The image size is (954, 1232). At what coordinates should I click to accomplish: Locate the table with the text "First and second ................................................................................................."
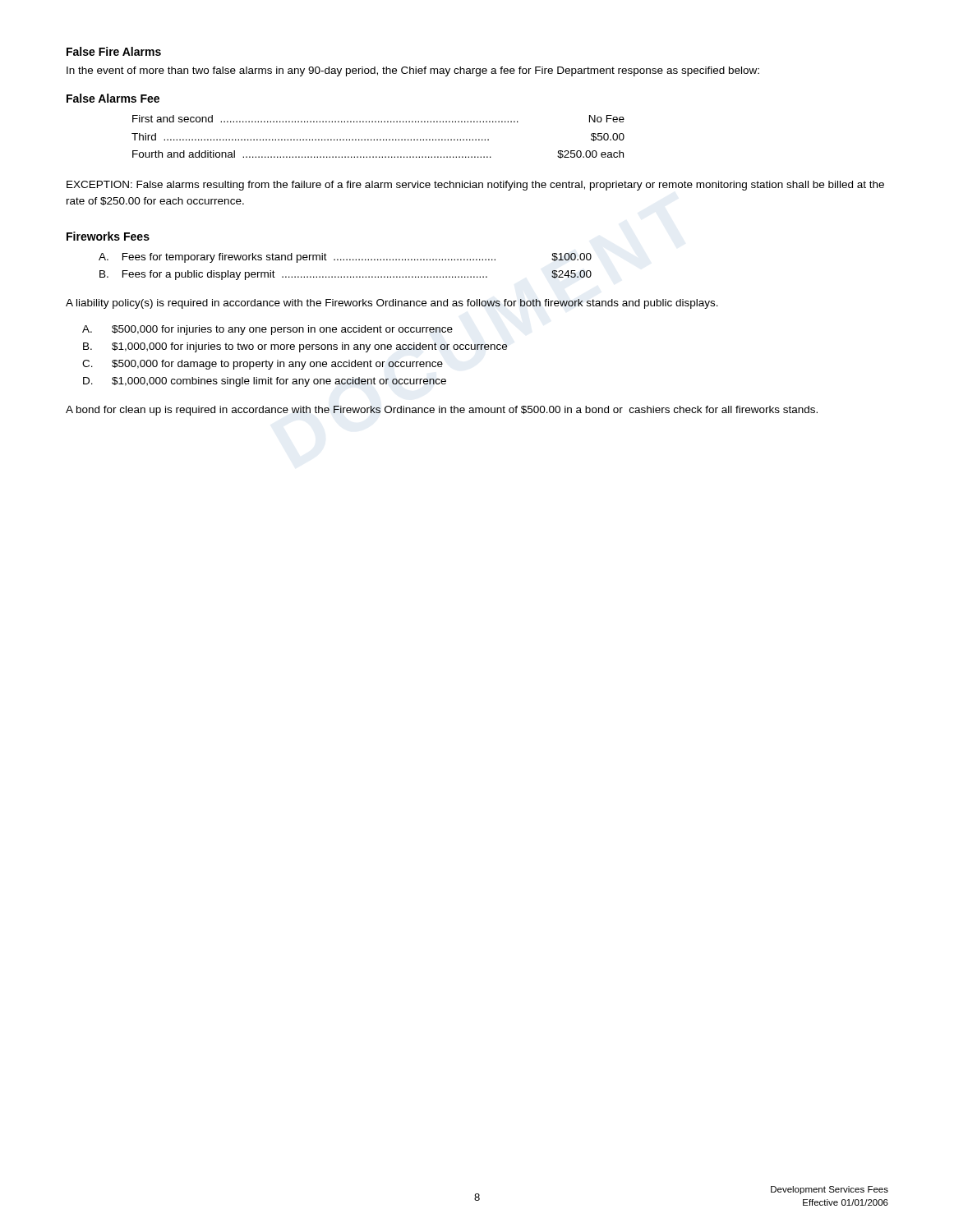[477, 137]
